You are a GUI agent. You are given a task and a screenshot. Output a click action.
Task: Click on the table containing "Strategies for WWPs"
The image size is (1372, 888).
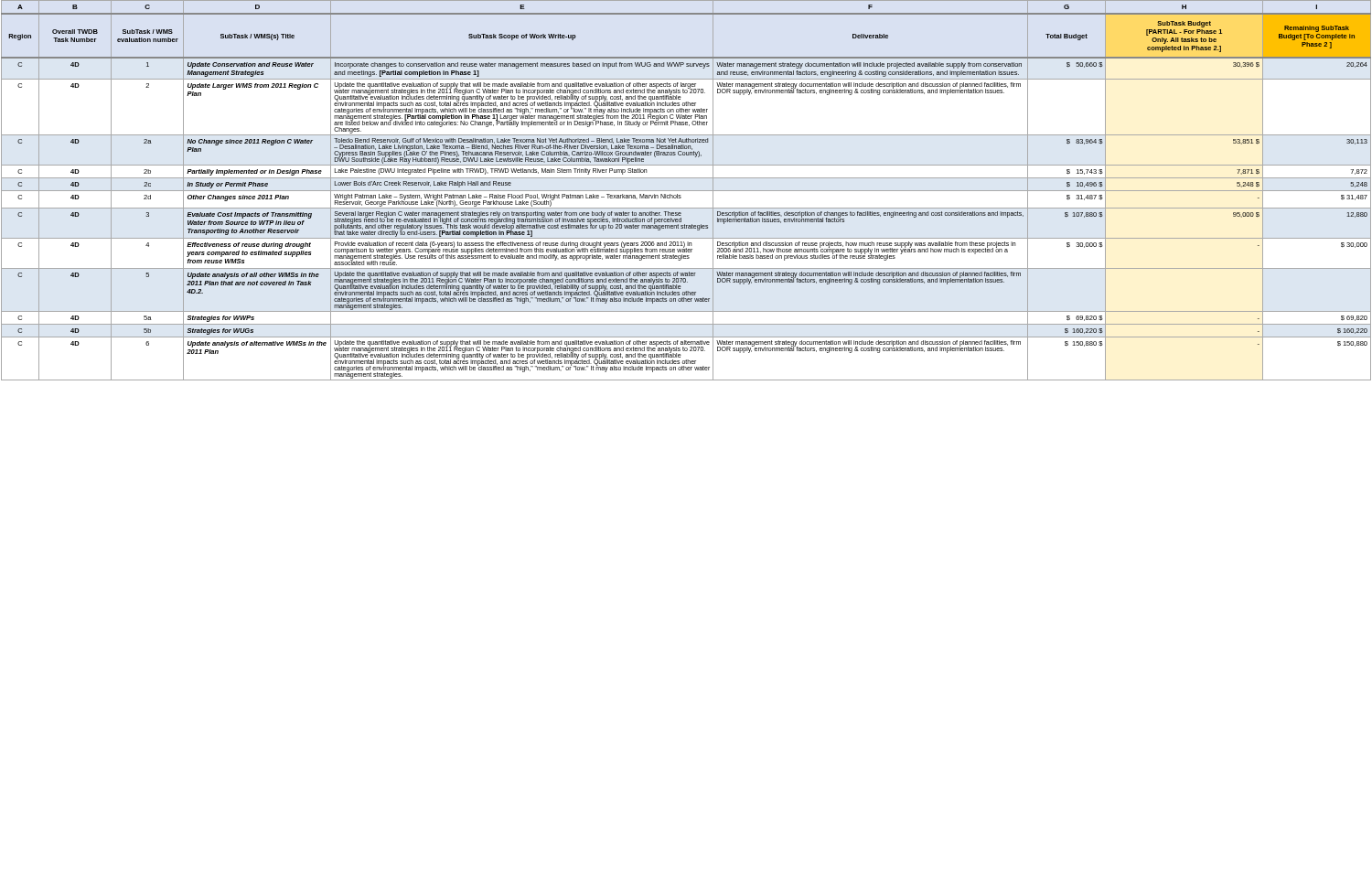click(x=686, y=190)
